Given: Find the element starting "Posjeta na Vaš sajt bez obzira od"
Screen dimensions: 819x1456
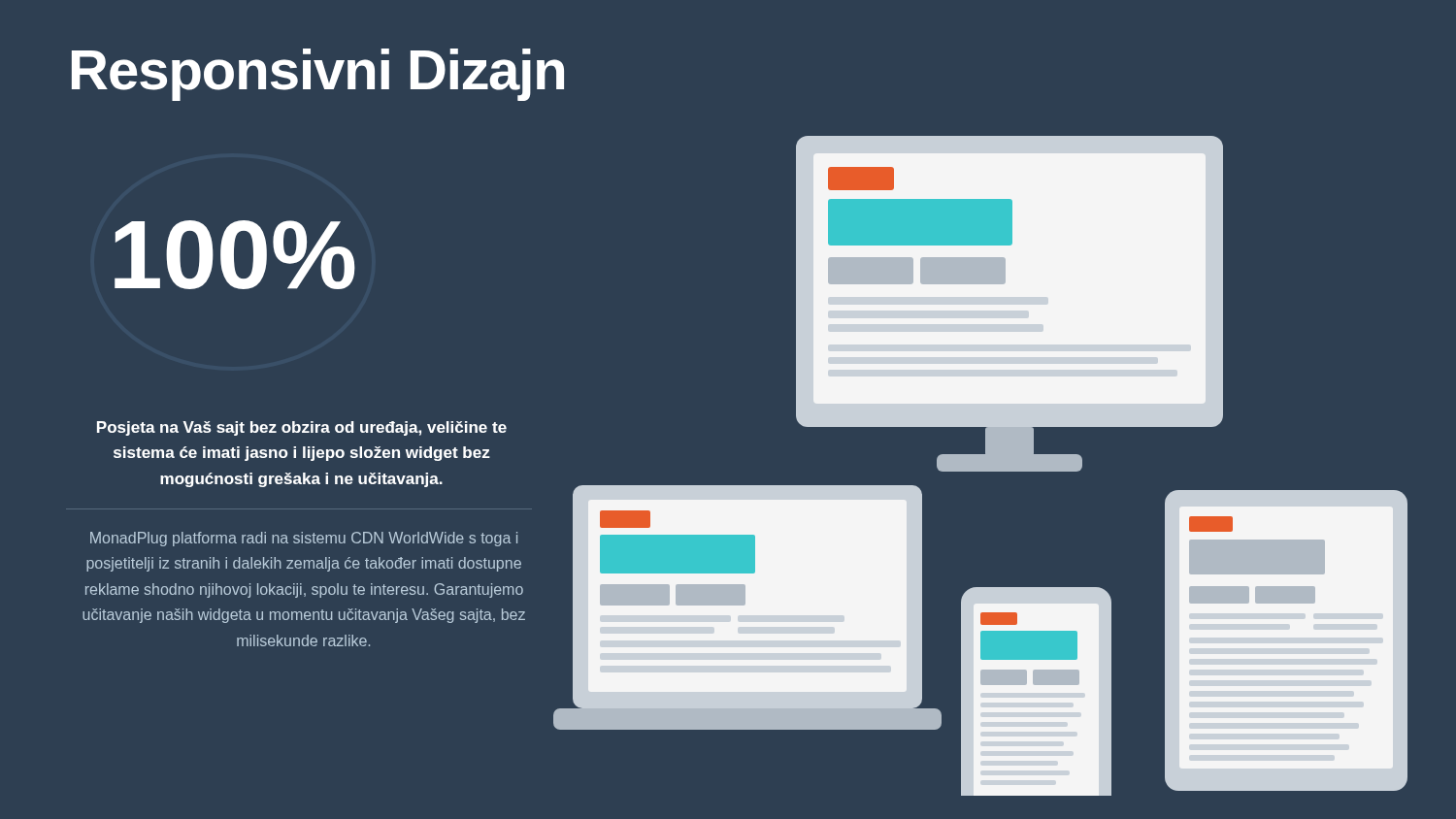Looking at the screenshot, I should point(301,453).
